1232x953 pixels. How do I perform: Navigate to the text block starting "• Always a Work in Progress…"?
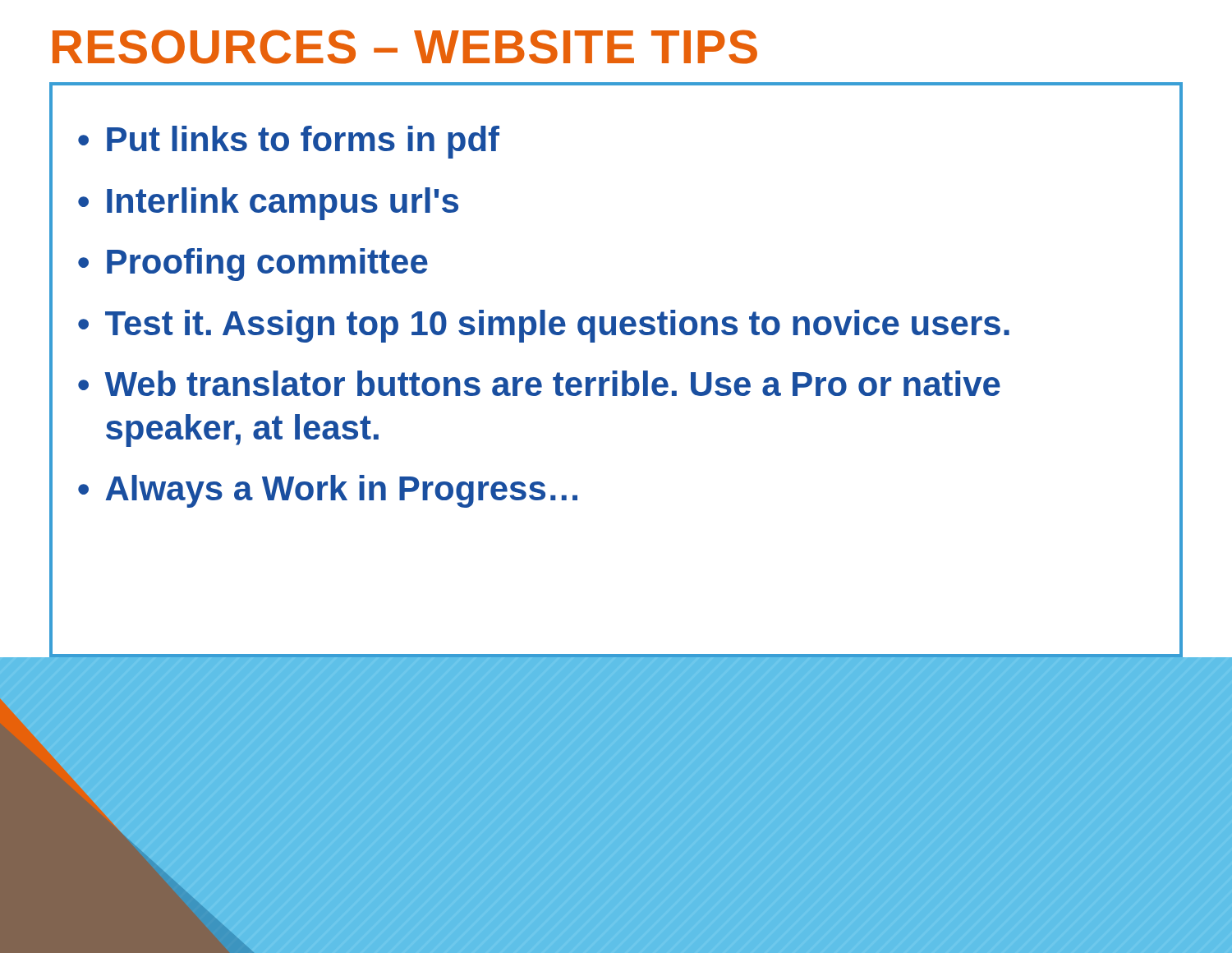coord(329,489)
